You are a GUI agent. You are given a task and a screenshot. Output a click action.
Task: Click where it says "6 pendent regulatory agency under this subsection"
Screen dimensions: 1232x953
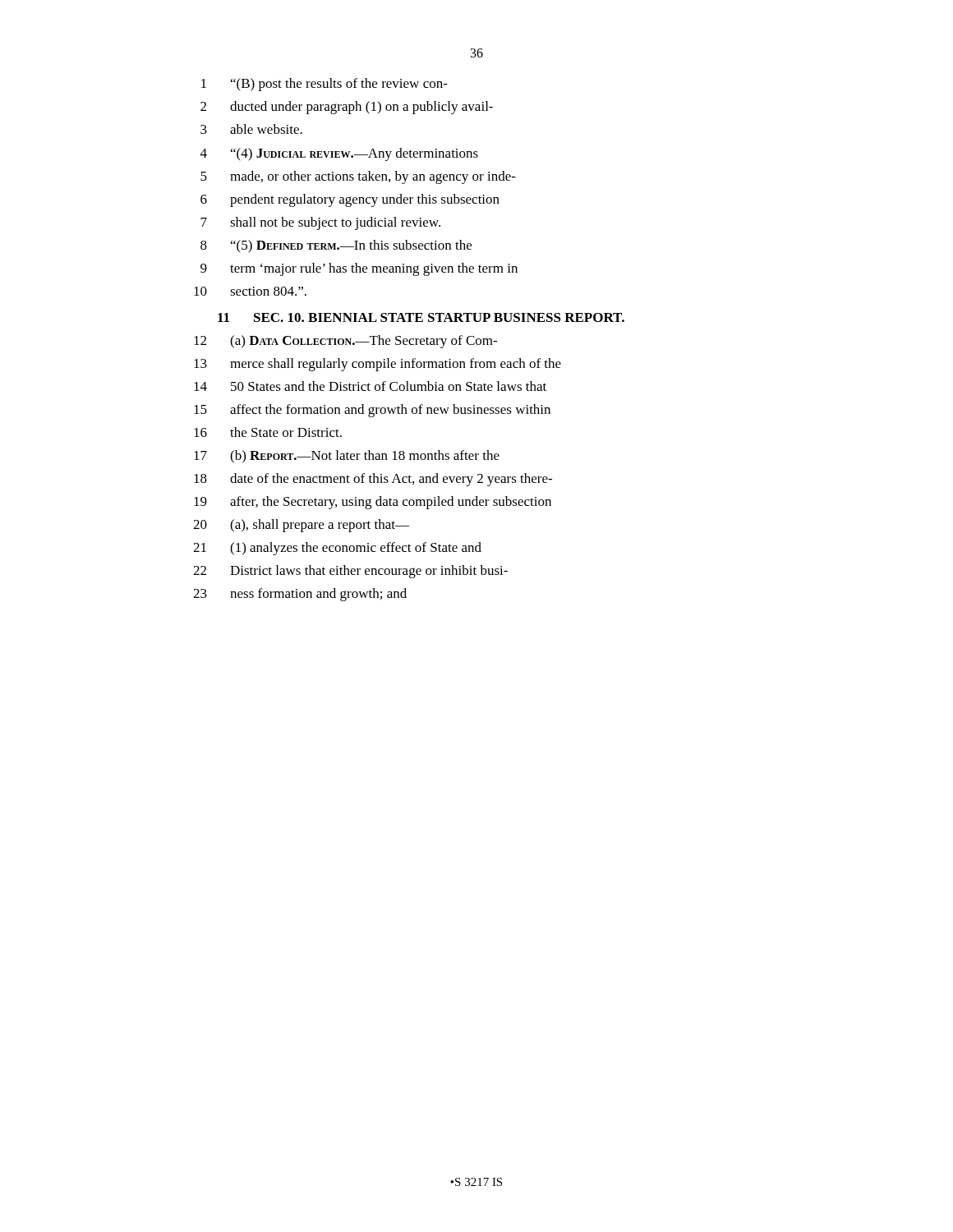[509, 199]
